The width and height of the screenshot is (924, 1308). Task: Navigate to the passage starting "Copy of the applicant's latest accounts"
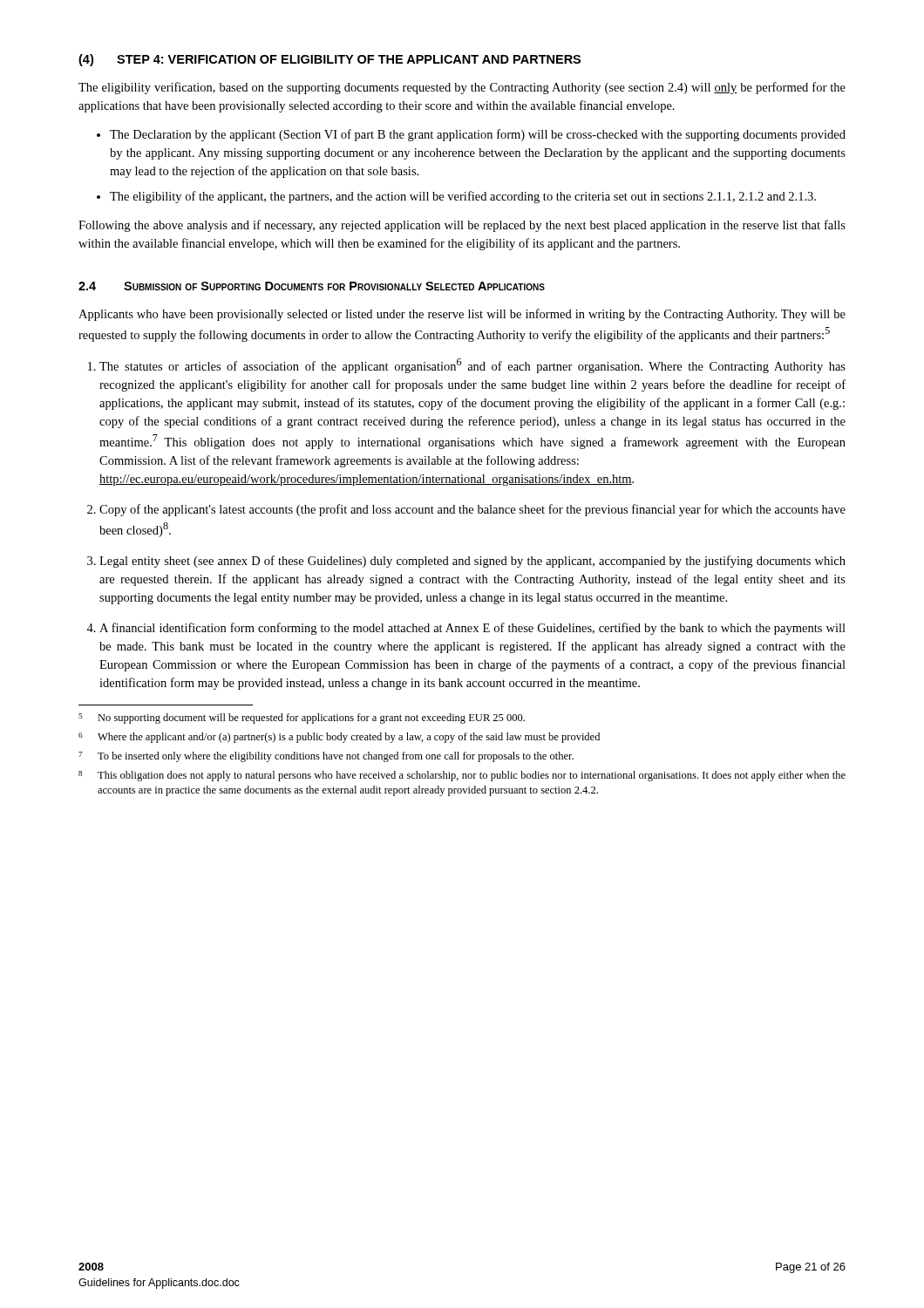pos(462,520)
